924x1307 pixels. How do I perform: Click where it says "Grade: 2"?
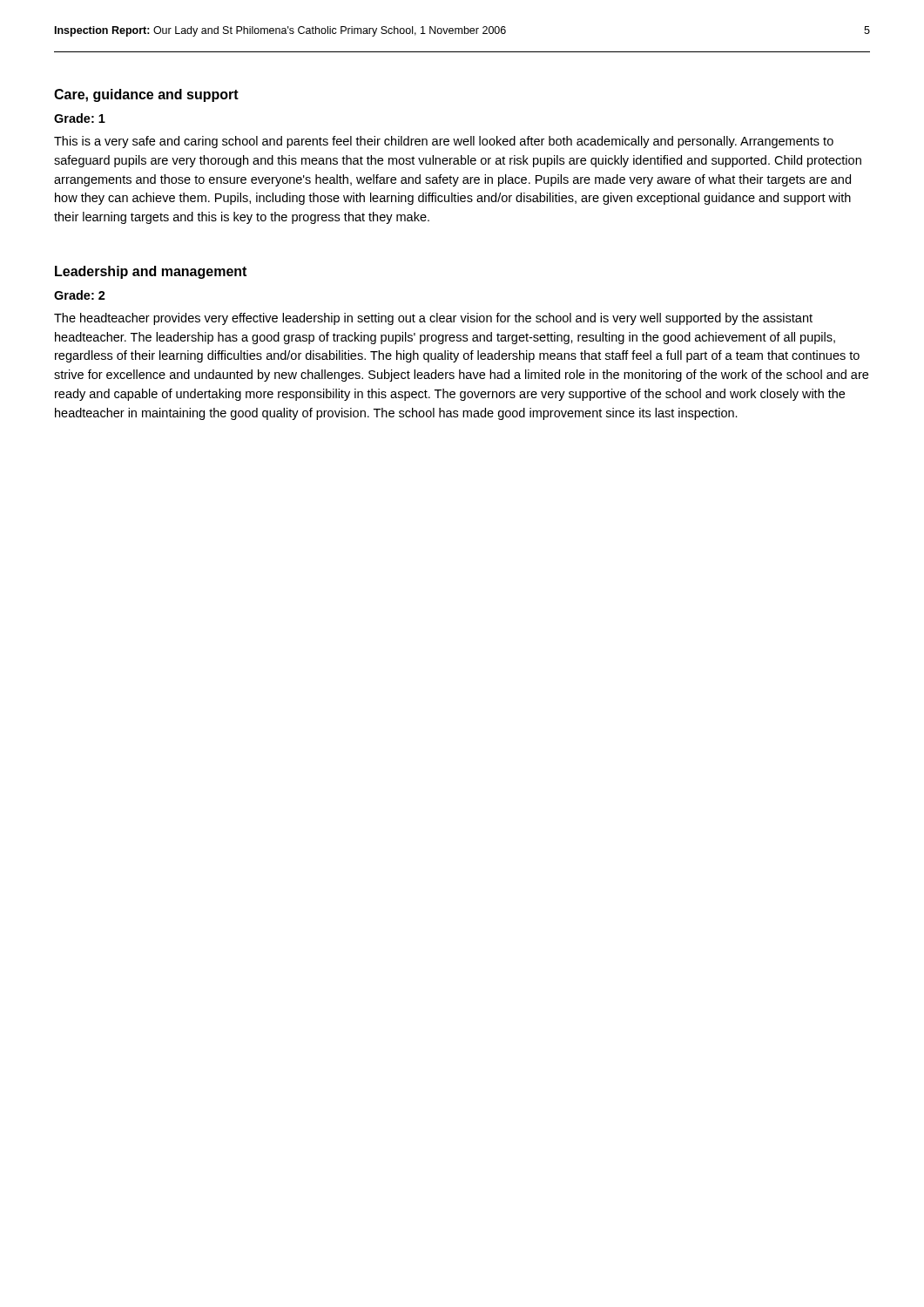pyautogui.click(x=80, y=295)
